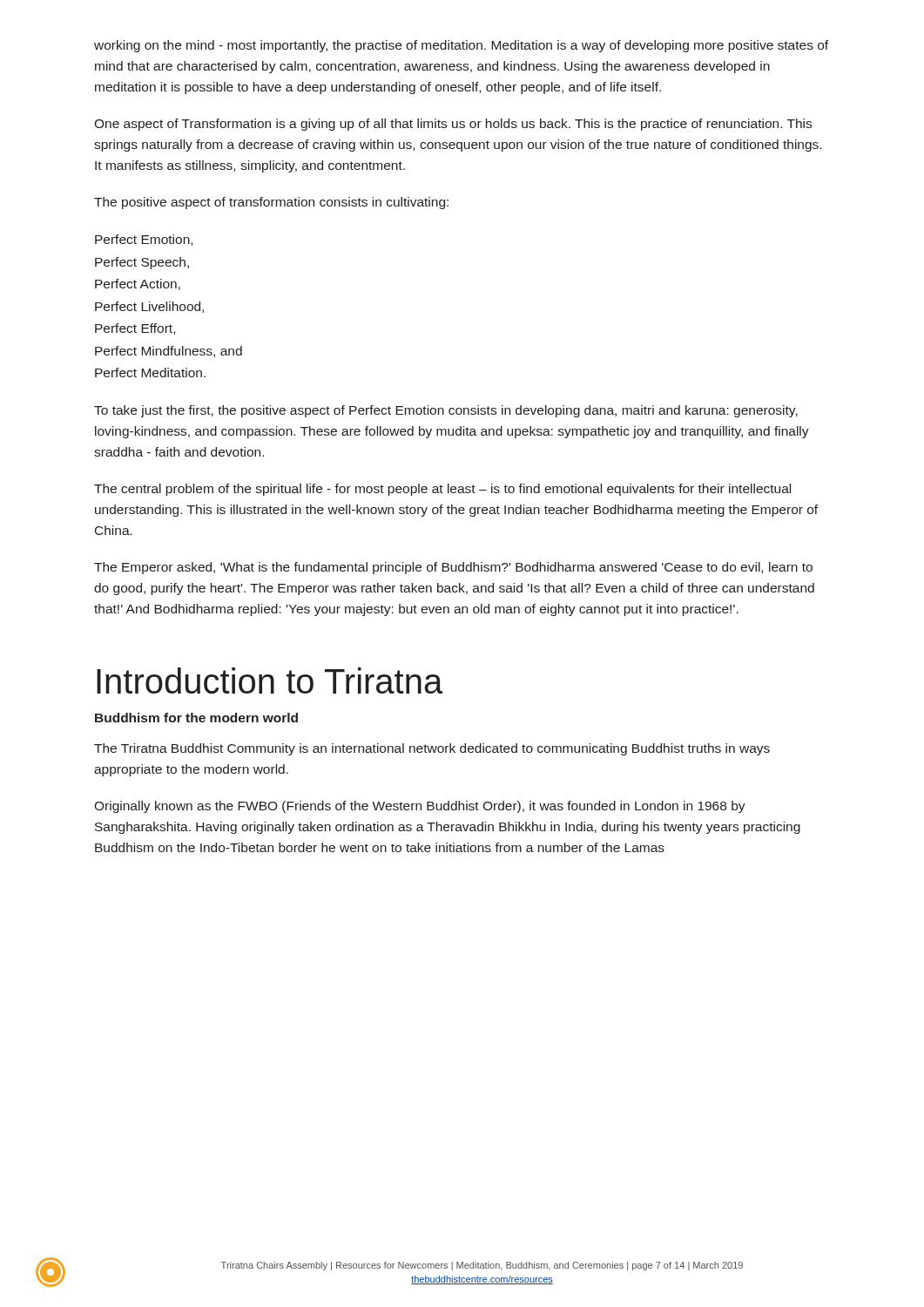This screenshot has height=1307, width=924.
Task: Navigate to the element starting "Perfect Speech,"
Action: click(142, 262)
